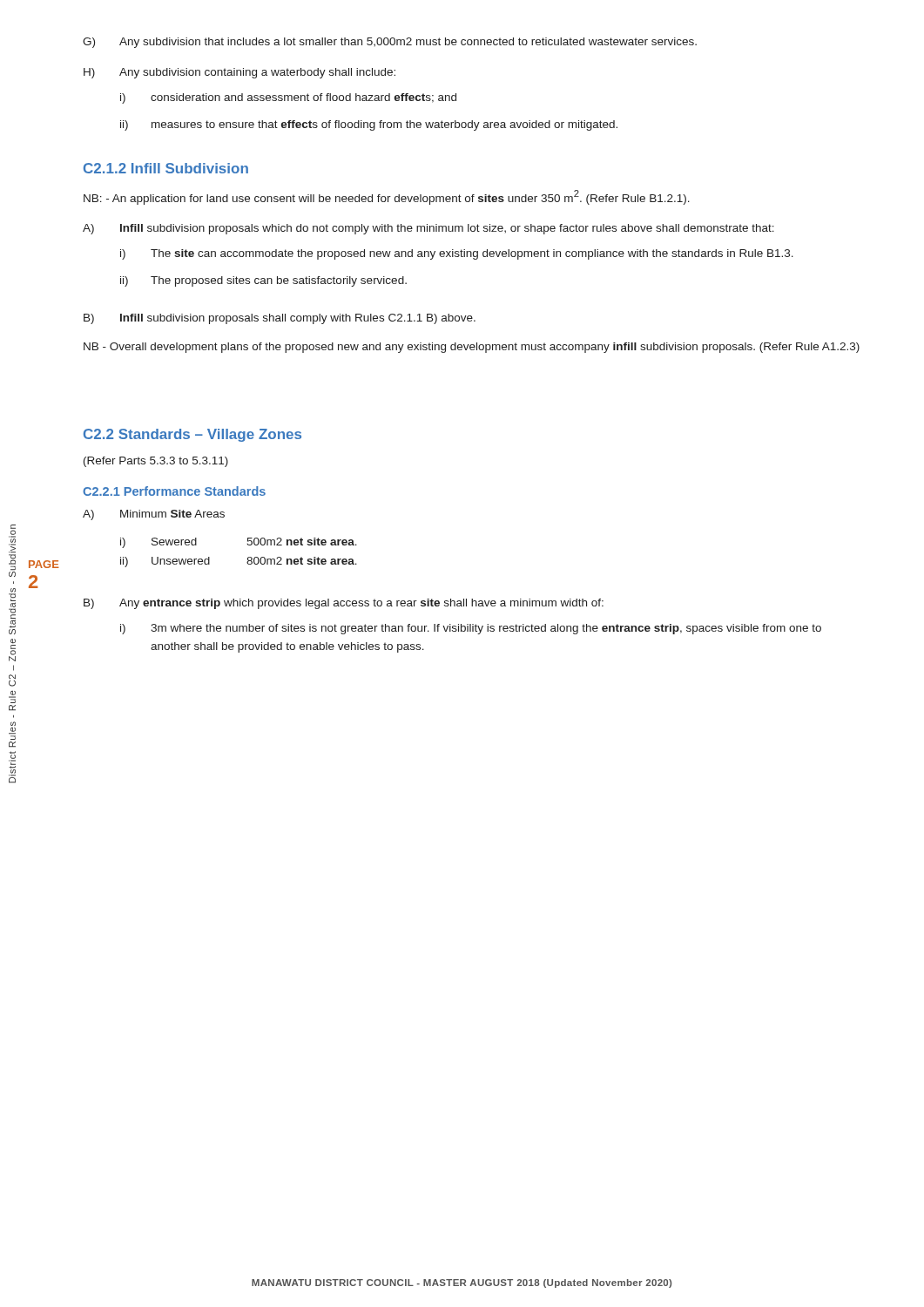Locate the text starting "A) Infill subdivision"
This screenshot has width=924, height=1307.
(x=472, y=259)
